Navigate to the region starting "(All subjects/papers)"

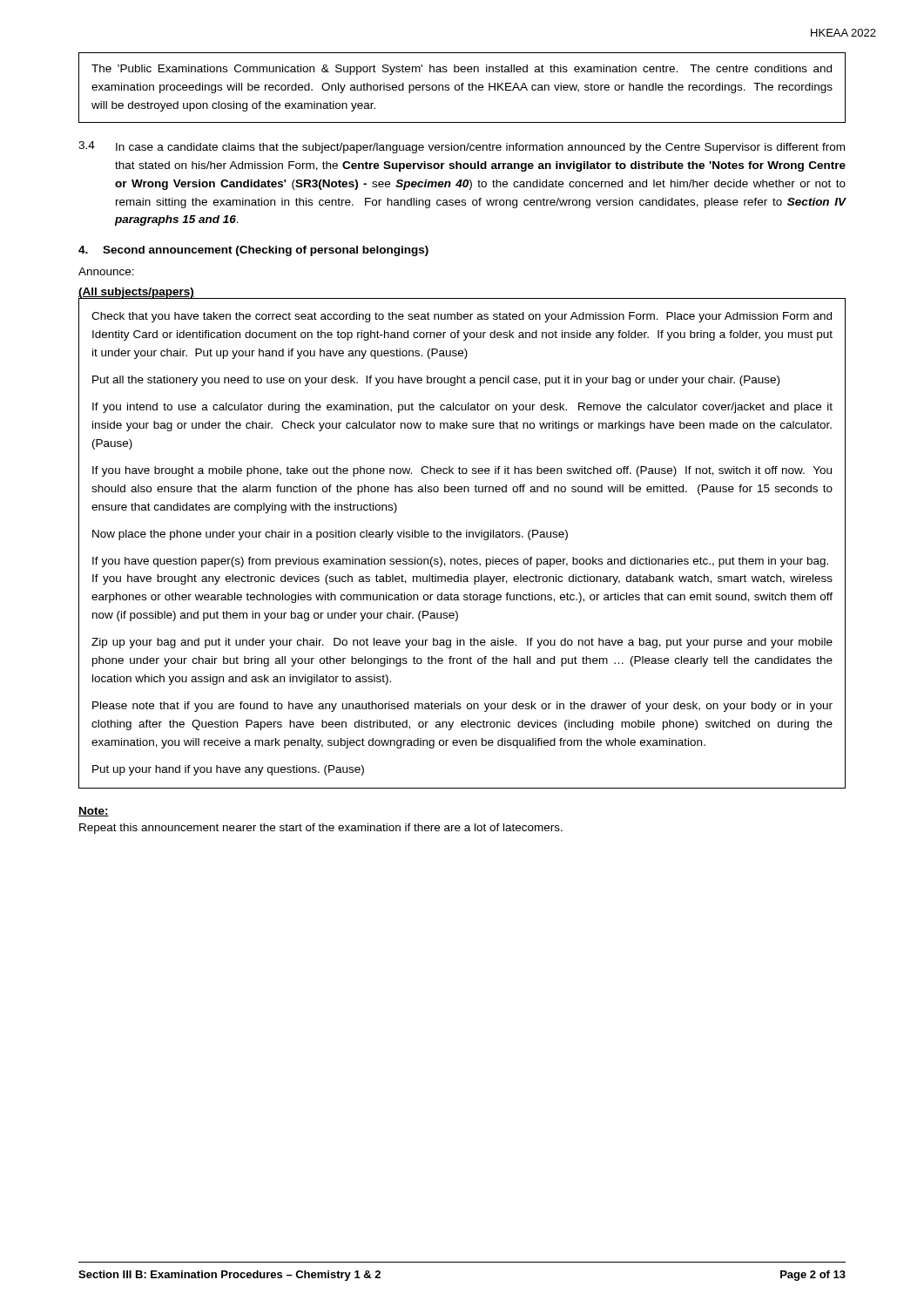click(136, 292)
